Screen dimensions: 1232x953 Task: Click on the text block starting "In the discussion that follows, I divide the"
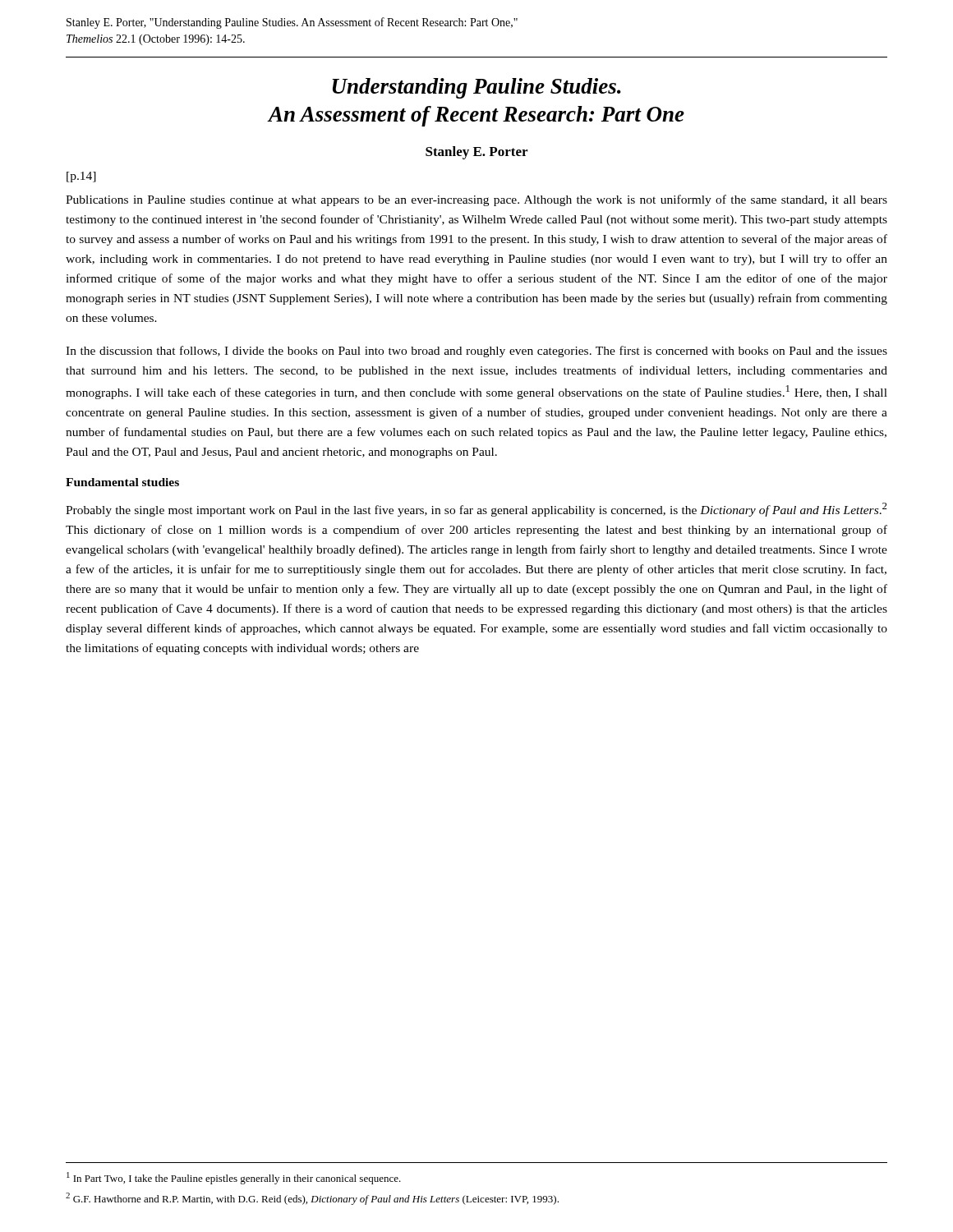(476, 401)
